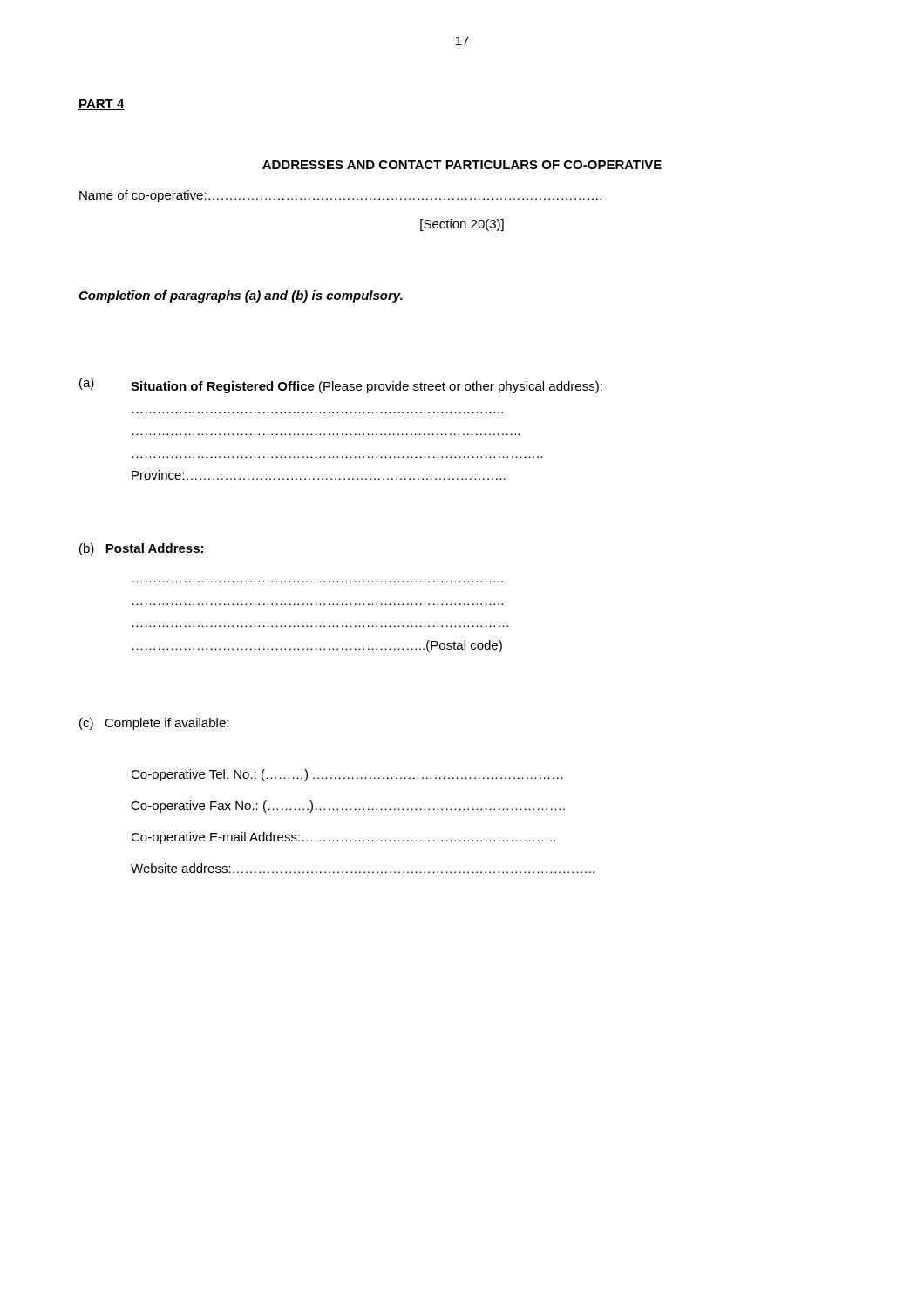Find "(c) Complete if available:" on this page
The width and height of the screenshot is (924, 1308).
point(154,722)
